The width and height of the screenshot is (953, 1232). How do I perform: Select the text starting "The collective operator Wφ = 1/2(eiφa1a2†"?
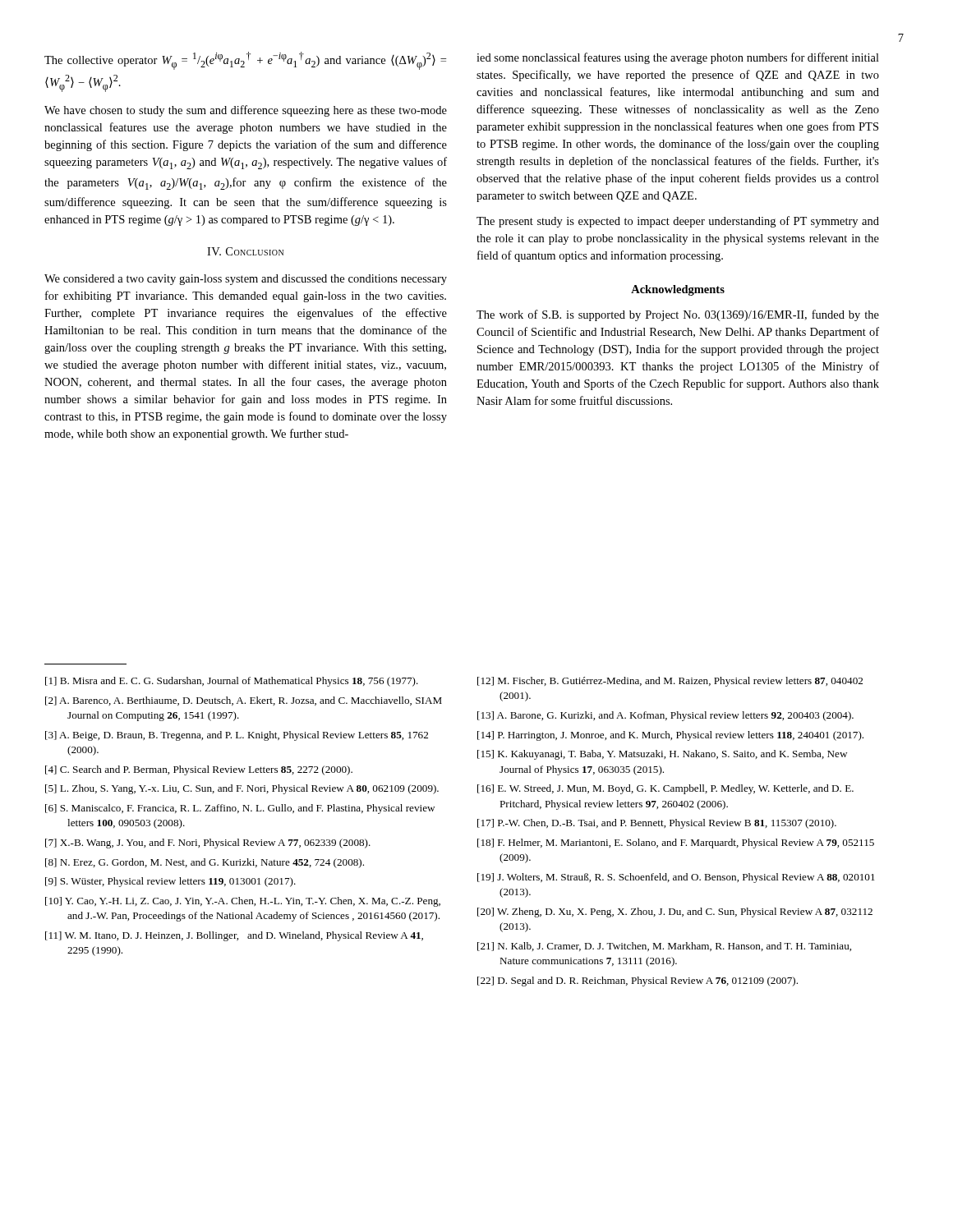[246, 72]
